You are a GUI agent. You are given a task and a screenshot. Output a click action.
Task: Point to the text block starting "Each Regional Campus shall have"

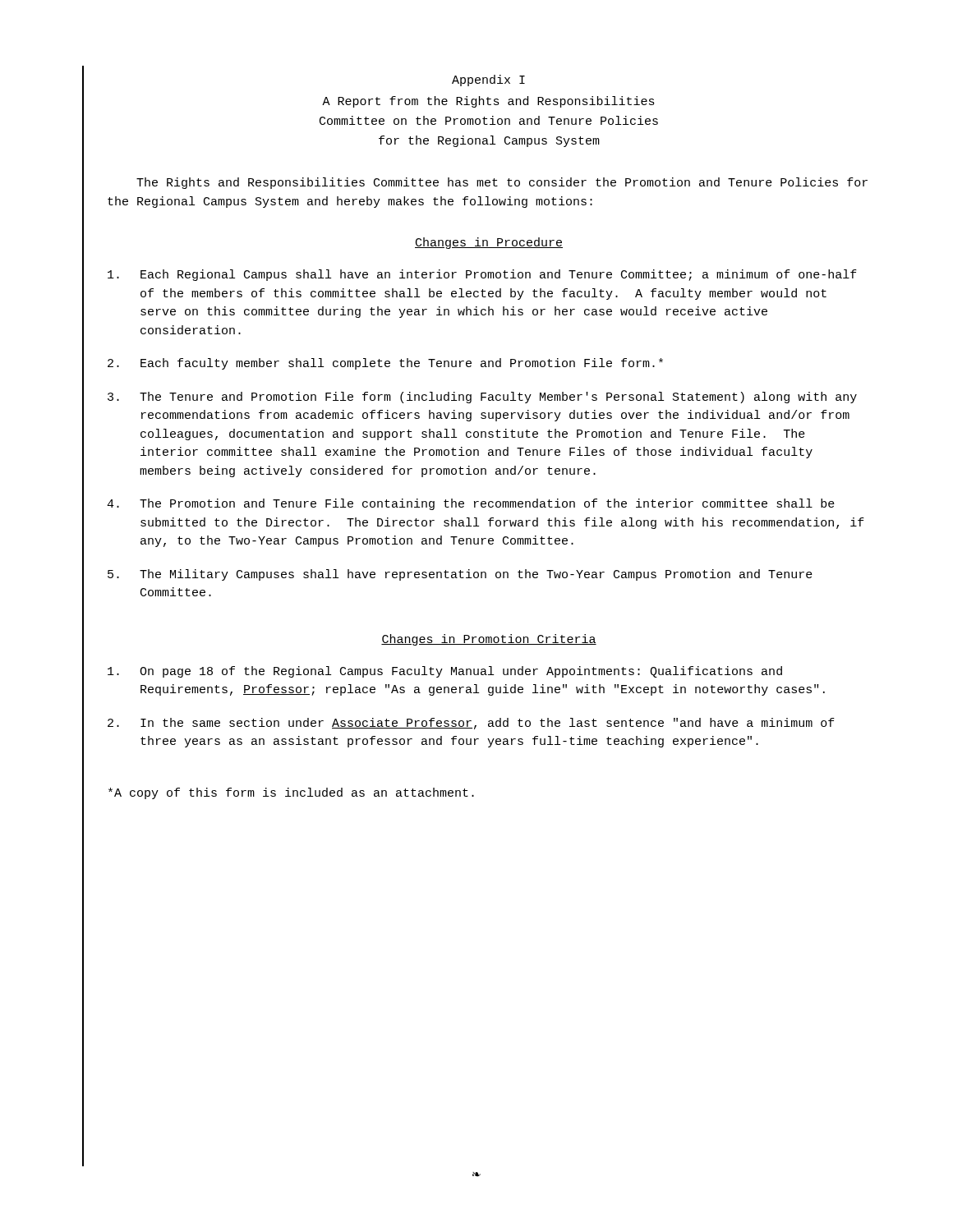[x=489, y=304]
